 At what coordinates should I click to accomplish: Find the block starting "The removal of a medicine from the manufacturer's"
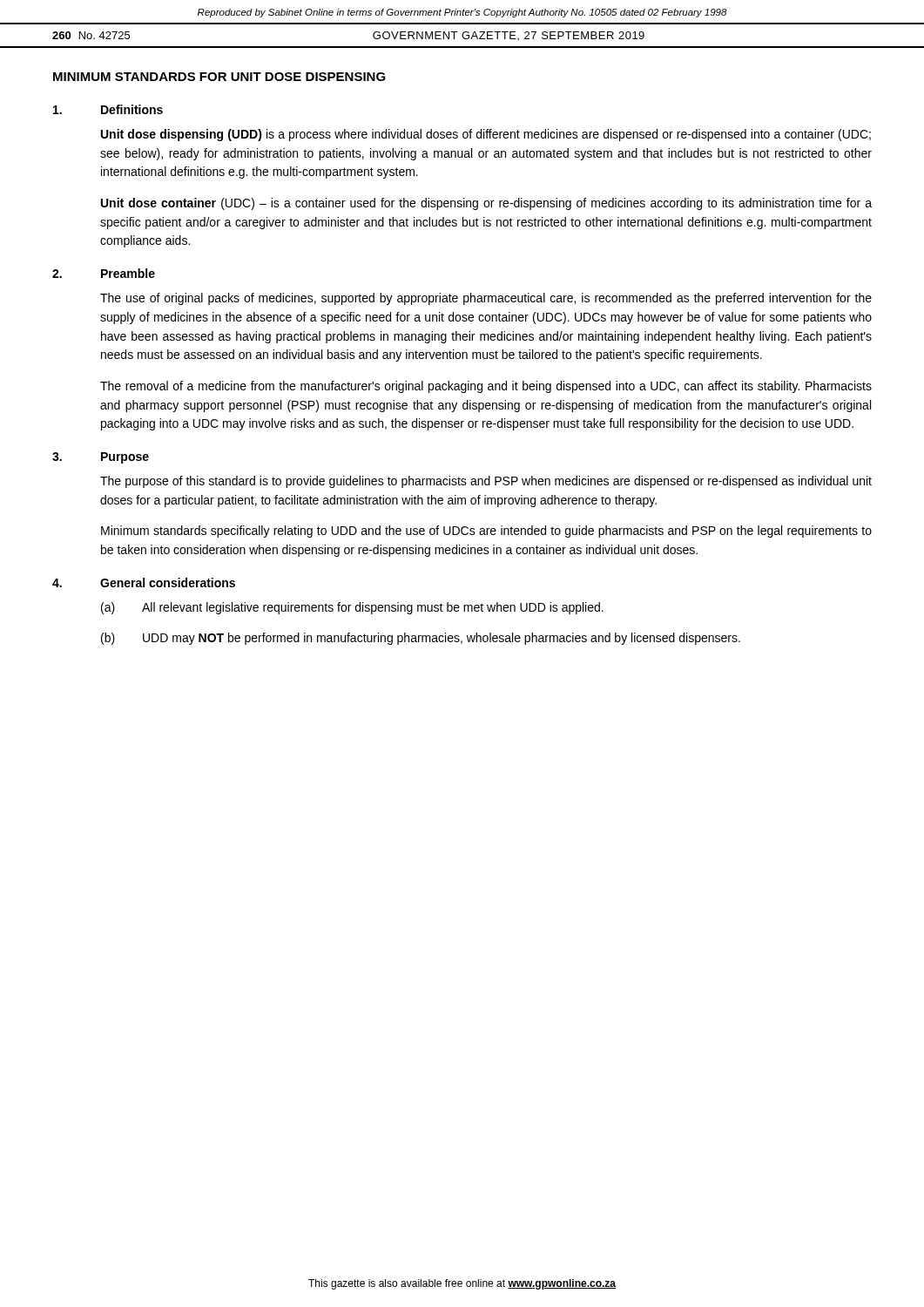tap(486, 405)
